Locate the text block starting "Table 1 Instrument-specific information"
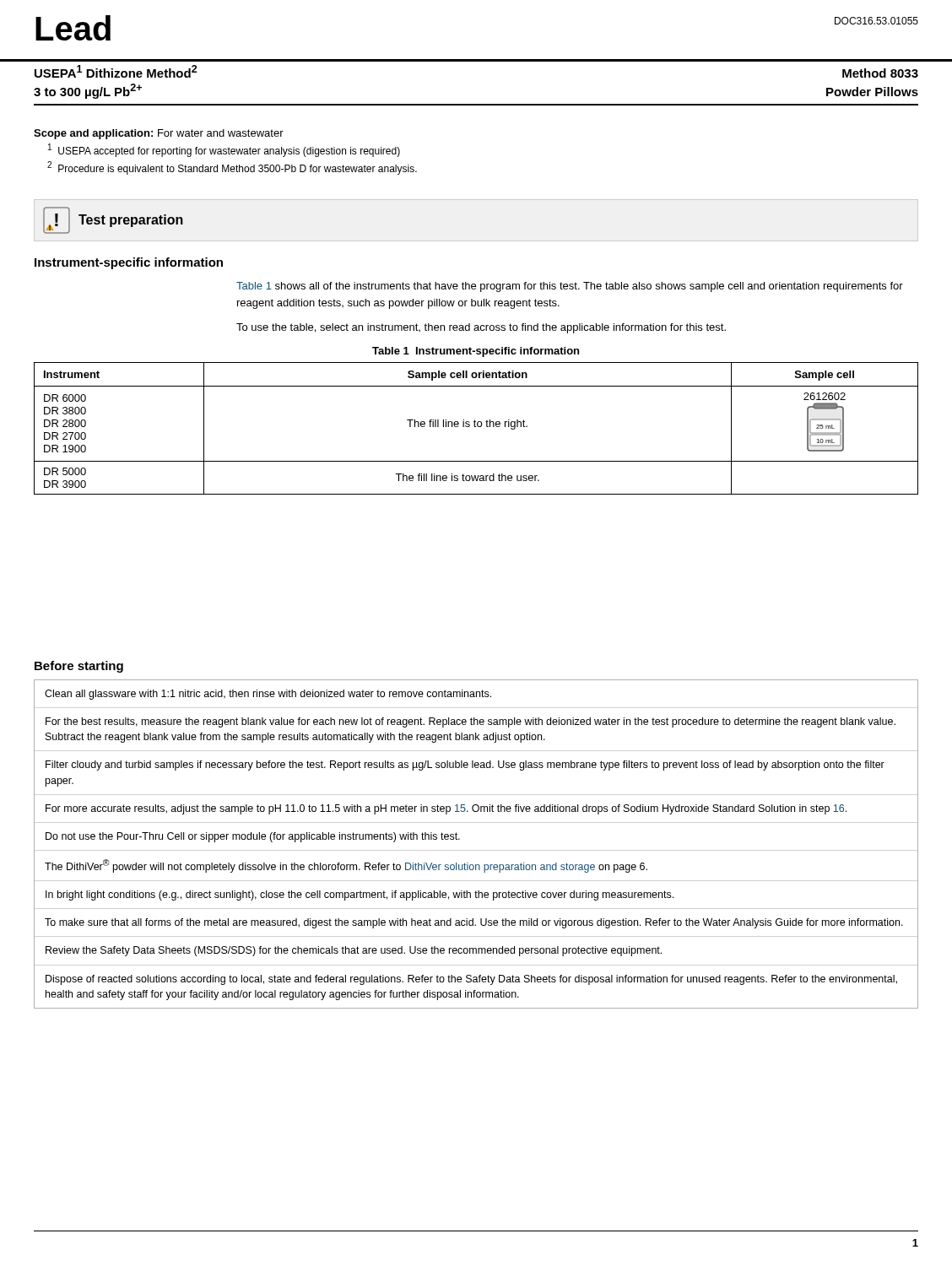Screen dimensions: 1266x952 point(476,350)
